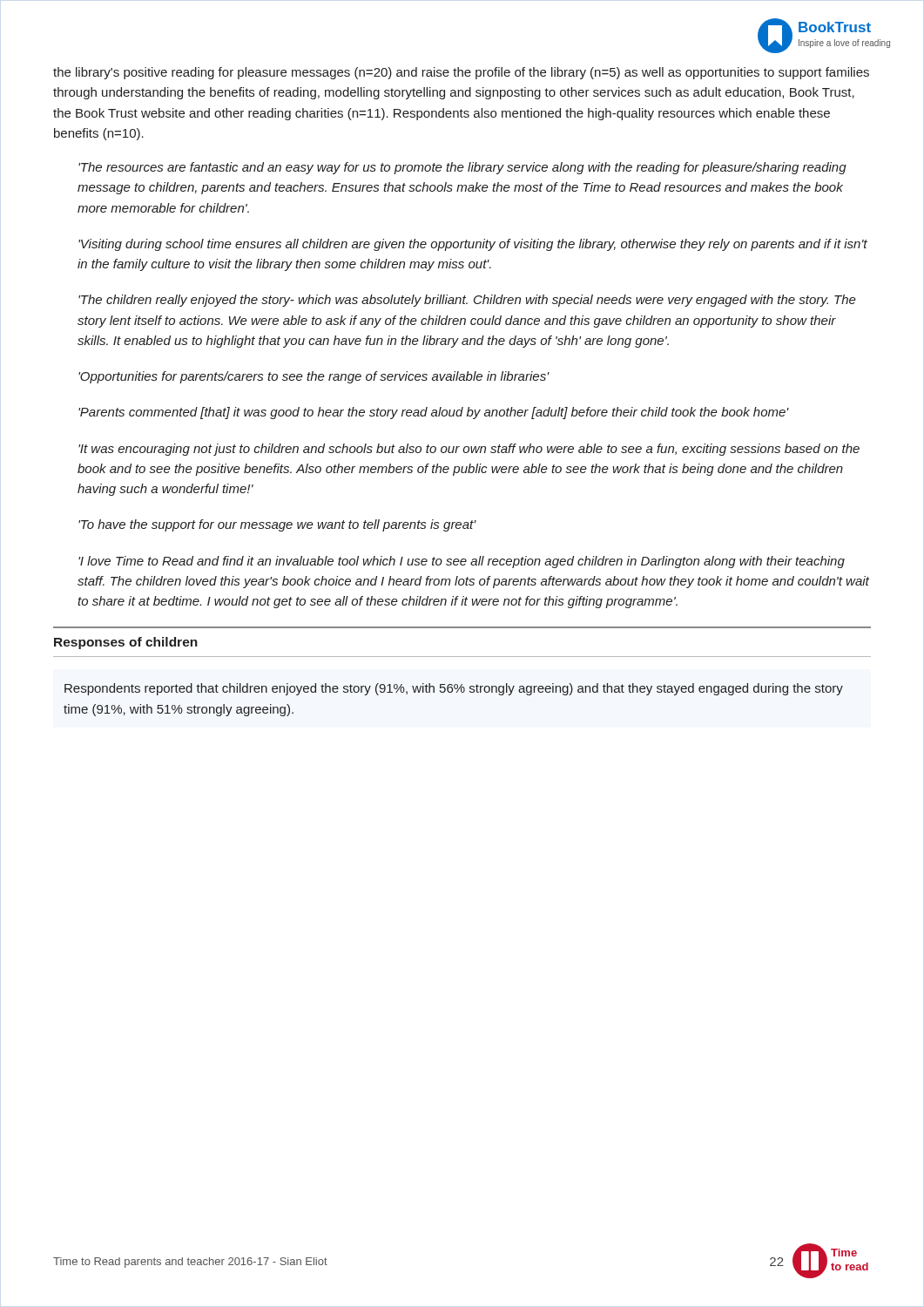Find the element starting "'The children really enjoyed the"
Screen dimensions: 1307x924
click(x=467, y=320)
